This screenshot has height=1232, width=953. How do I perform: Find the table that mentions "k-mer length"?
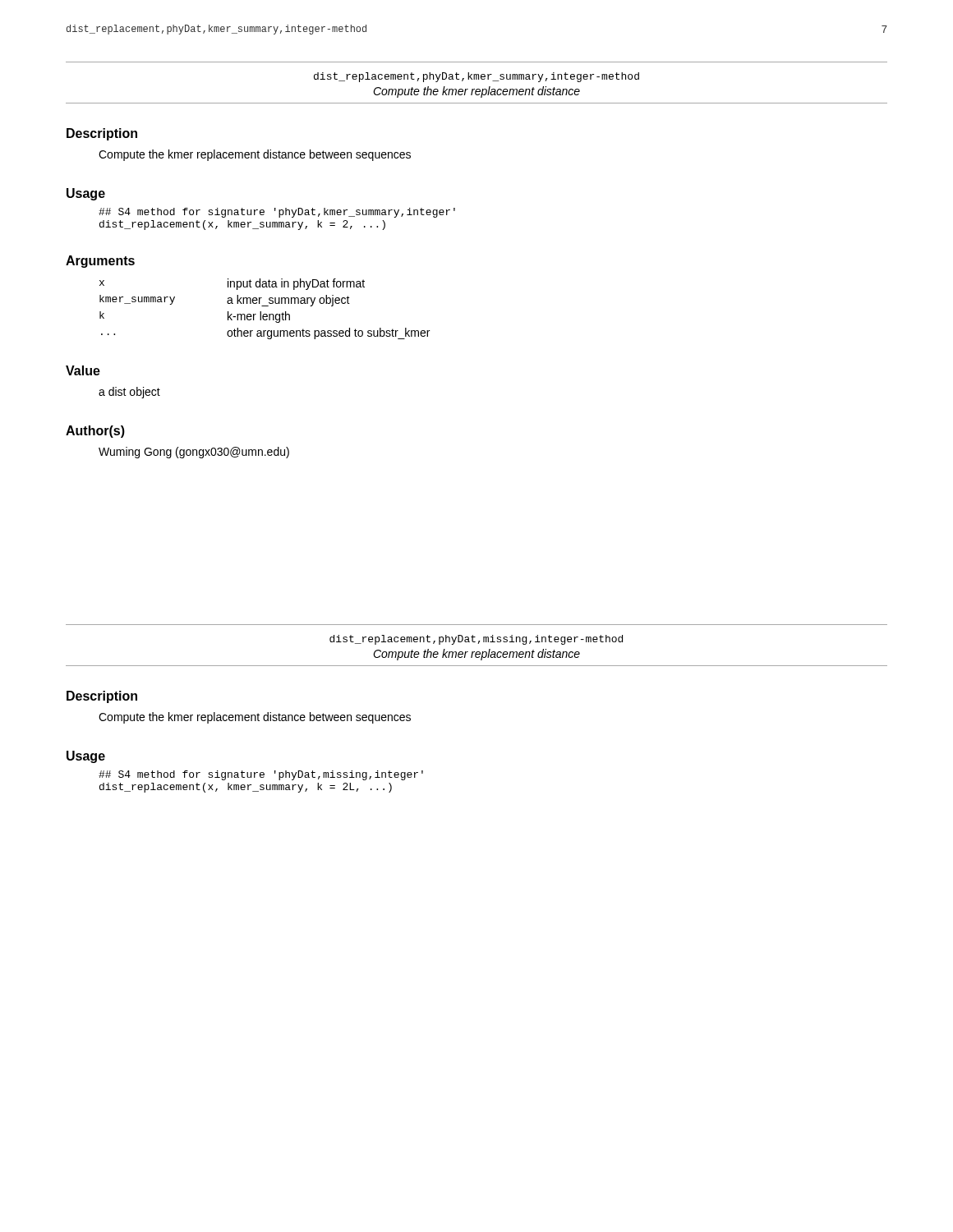476,308
